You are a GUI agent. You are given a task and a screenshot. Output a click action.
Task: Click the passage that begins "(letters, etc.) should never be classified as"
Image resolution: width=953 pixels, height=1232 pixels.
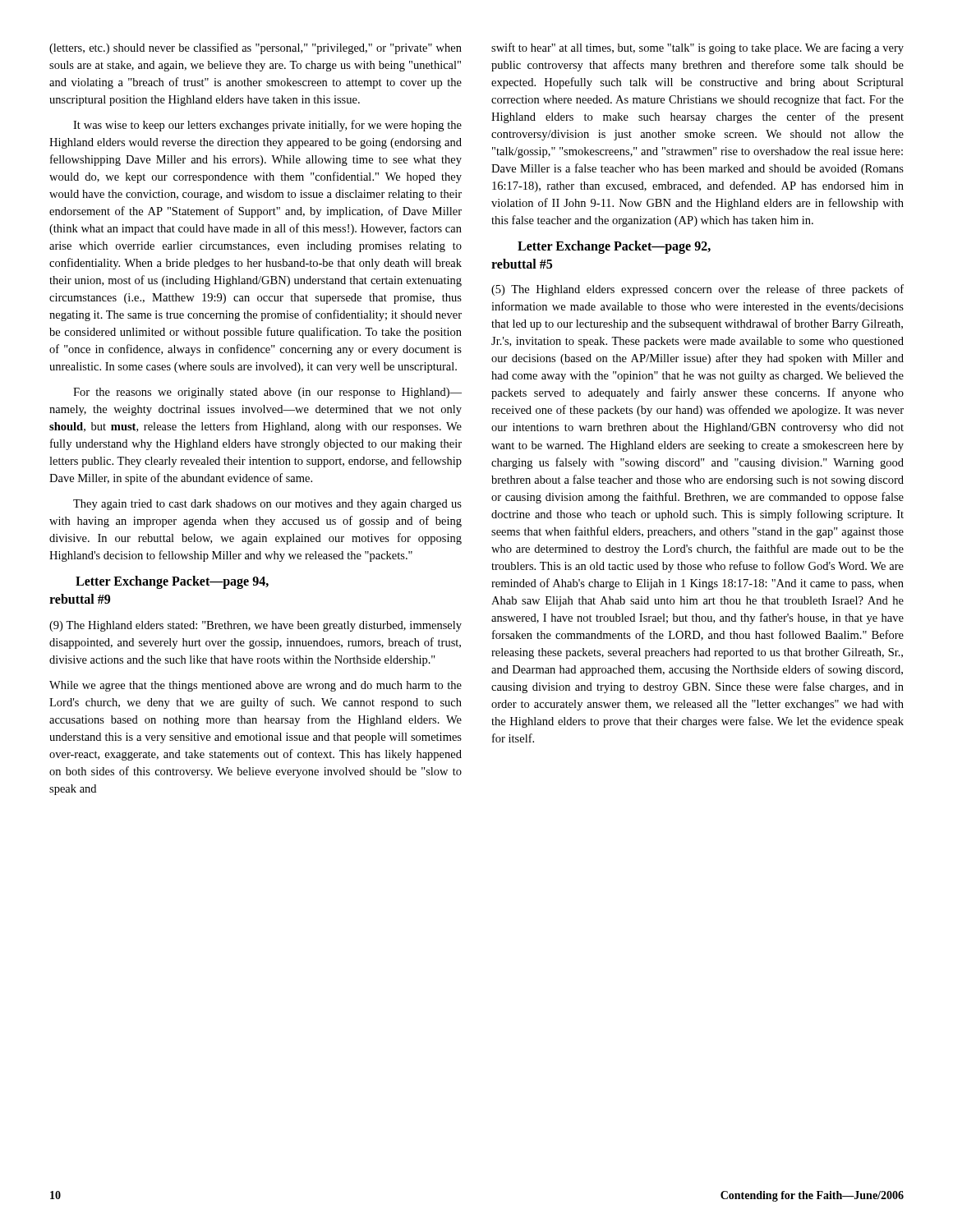tap(255, 302)
